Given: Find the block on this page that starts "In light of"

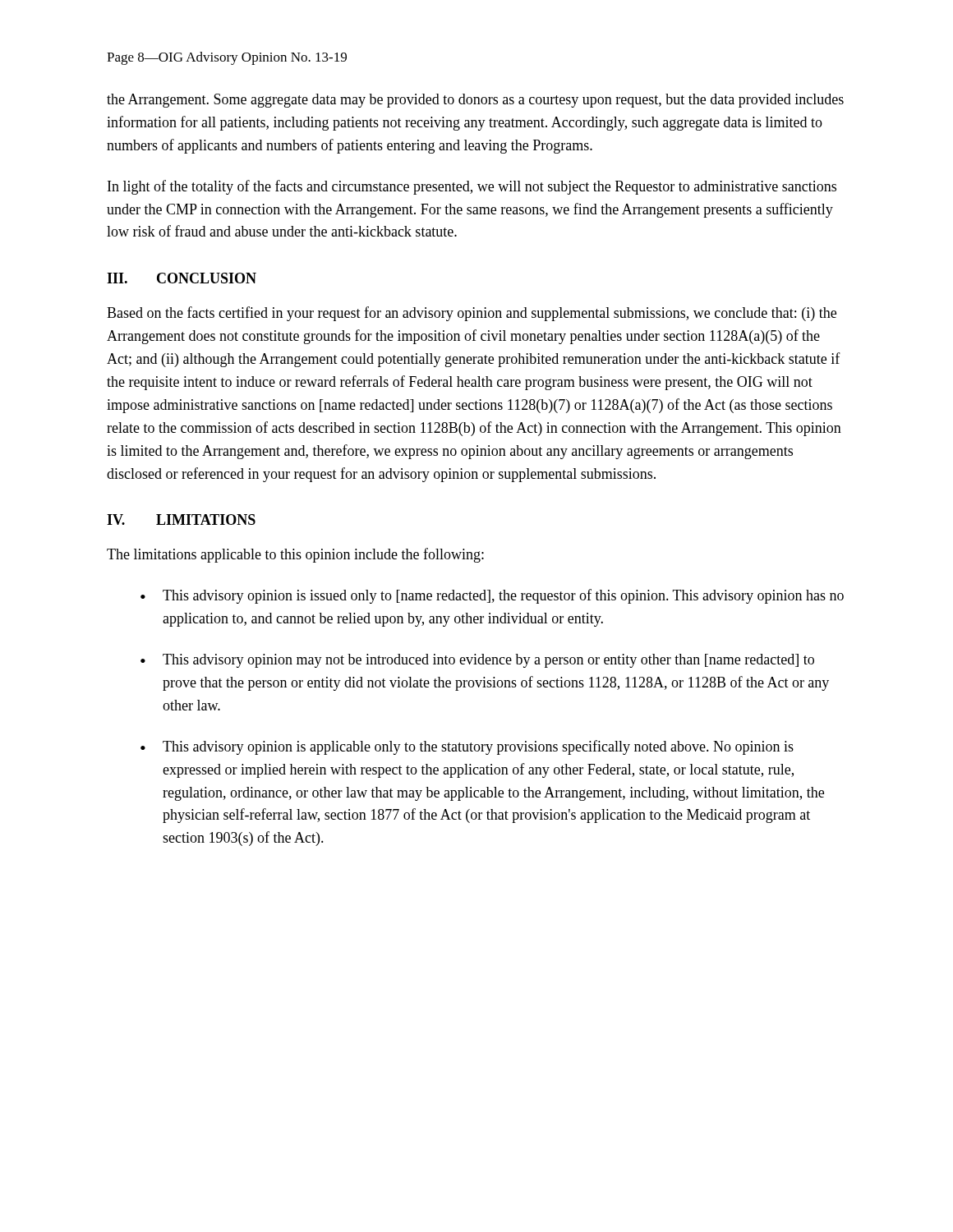Looking at the screenshot, I should [472, 209].
